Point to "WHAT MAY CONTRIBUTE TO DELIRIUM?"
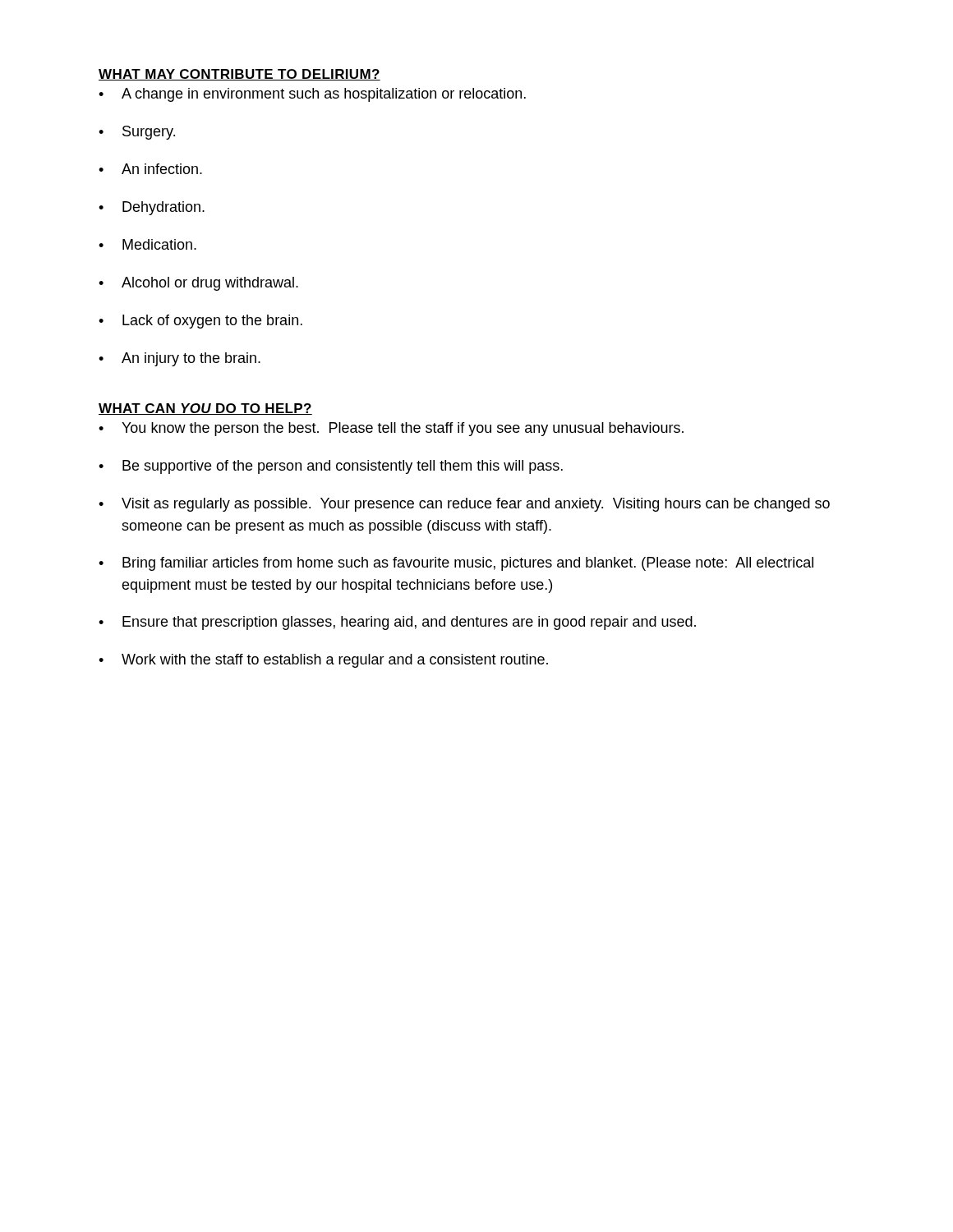Viewport: 953px width, 1232px height. point(239,74)
